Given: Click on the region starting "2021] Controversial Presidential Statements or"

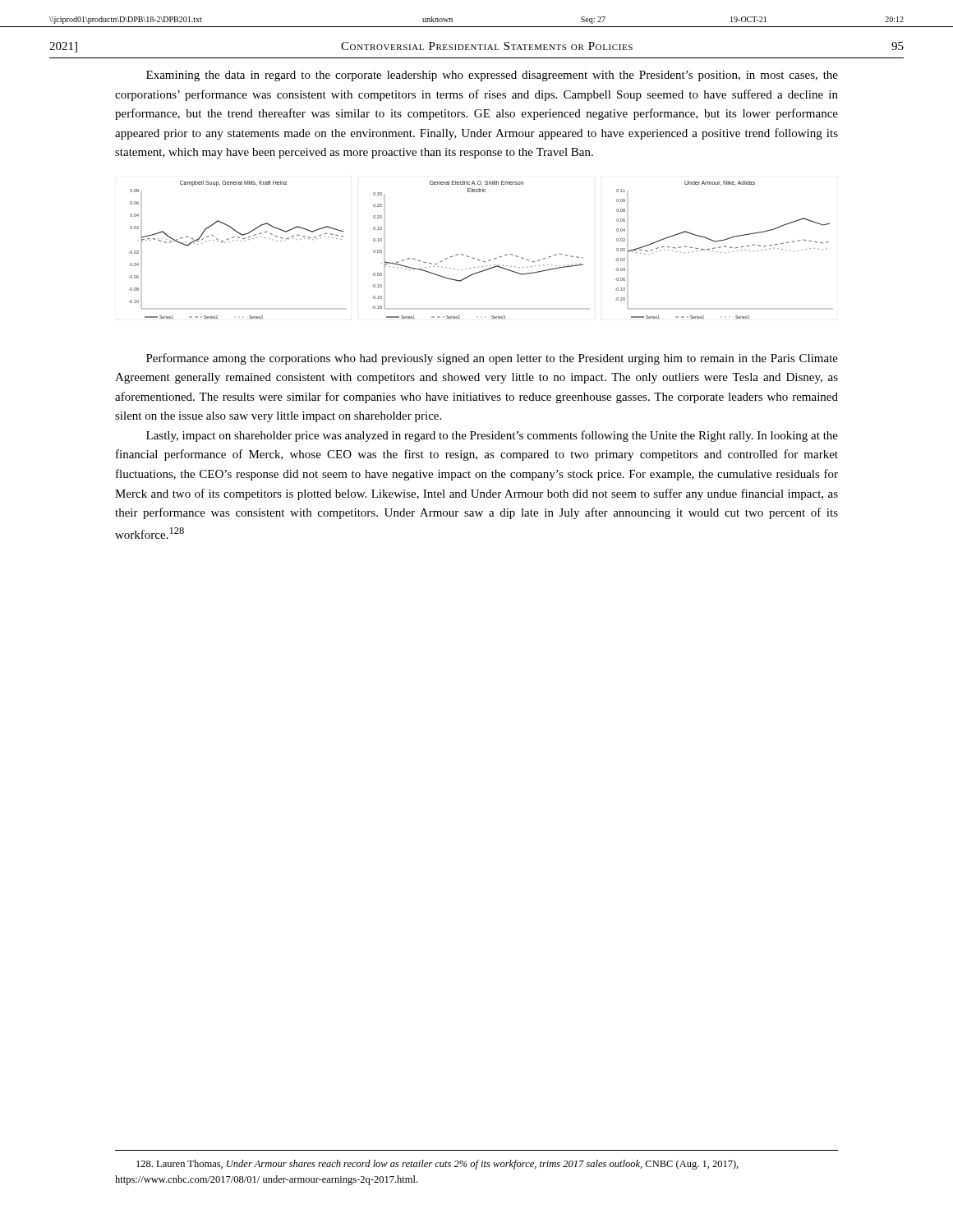Looking at the screenshot, I should 476,46.
